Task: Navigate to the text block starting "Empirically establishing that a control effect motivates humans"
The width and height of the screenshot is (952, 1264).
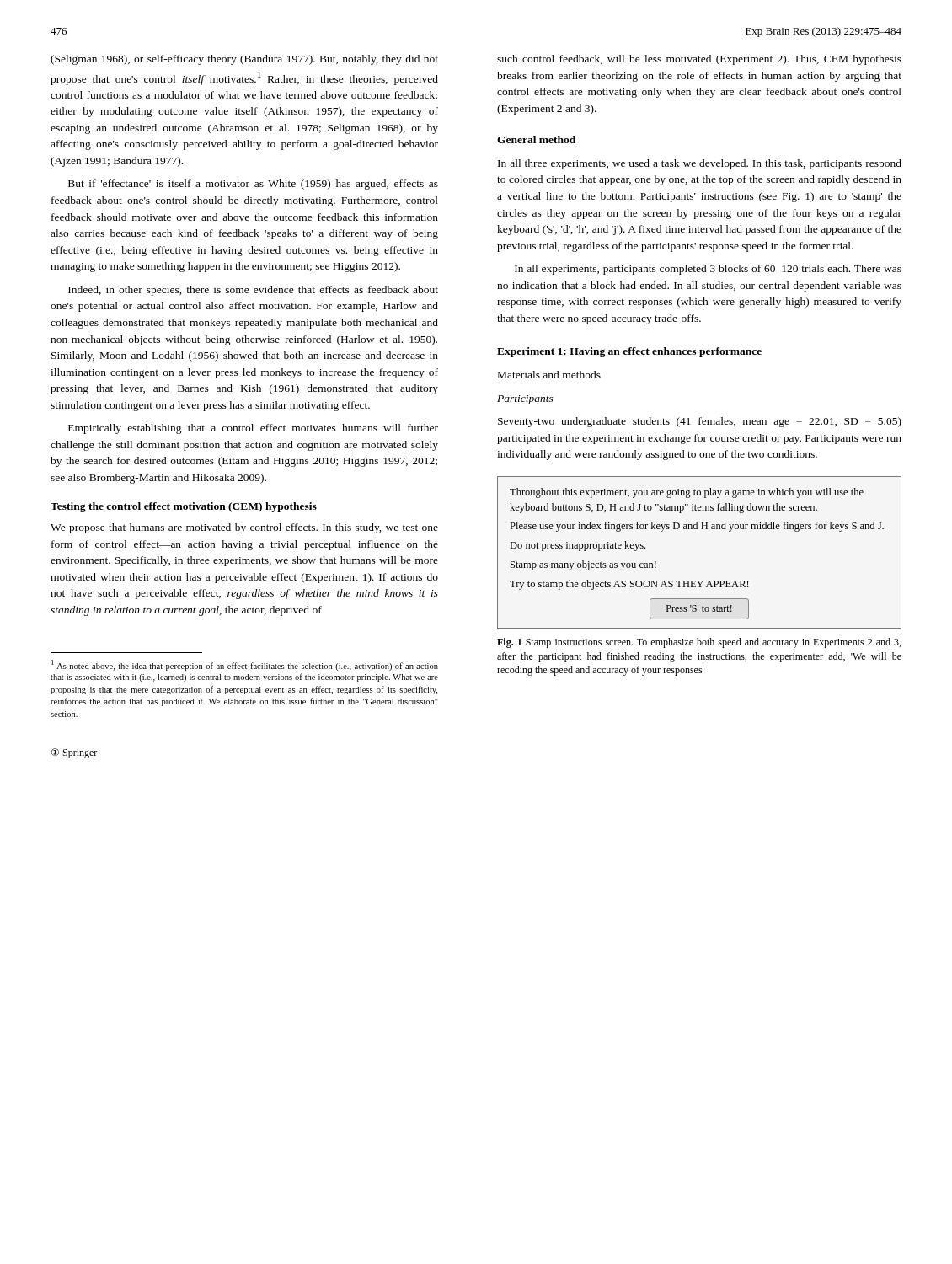Action: 244,453
